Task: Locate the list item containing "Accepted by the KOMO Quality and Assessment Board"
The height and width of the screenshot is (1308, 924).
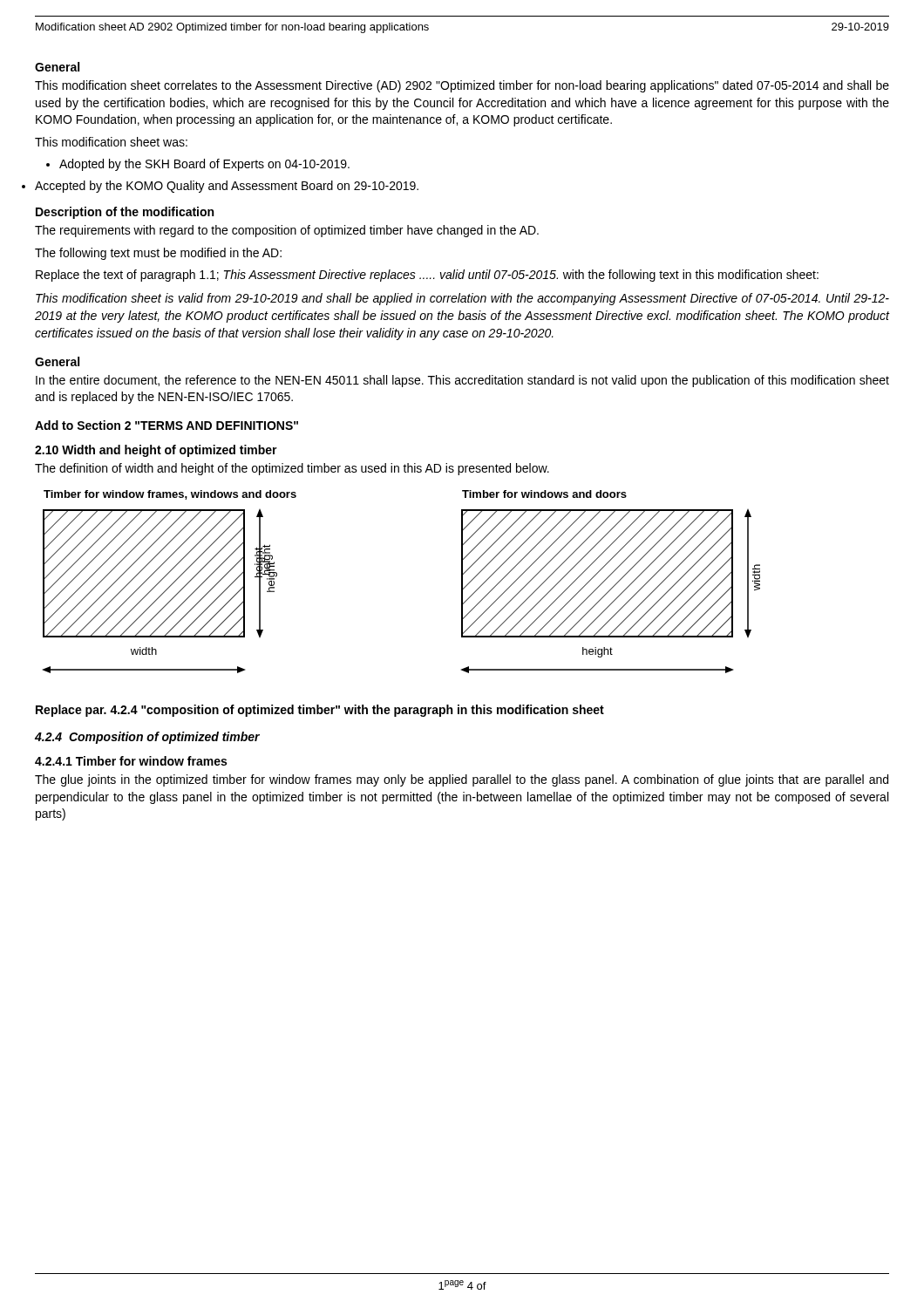Action: 227,187
